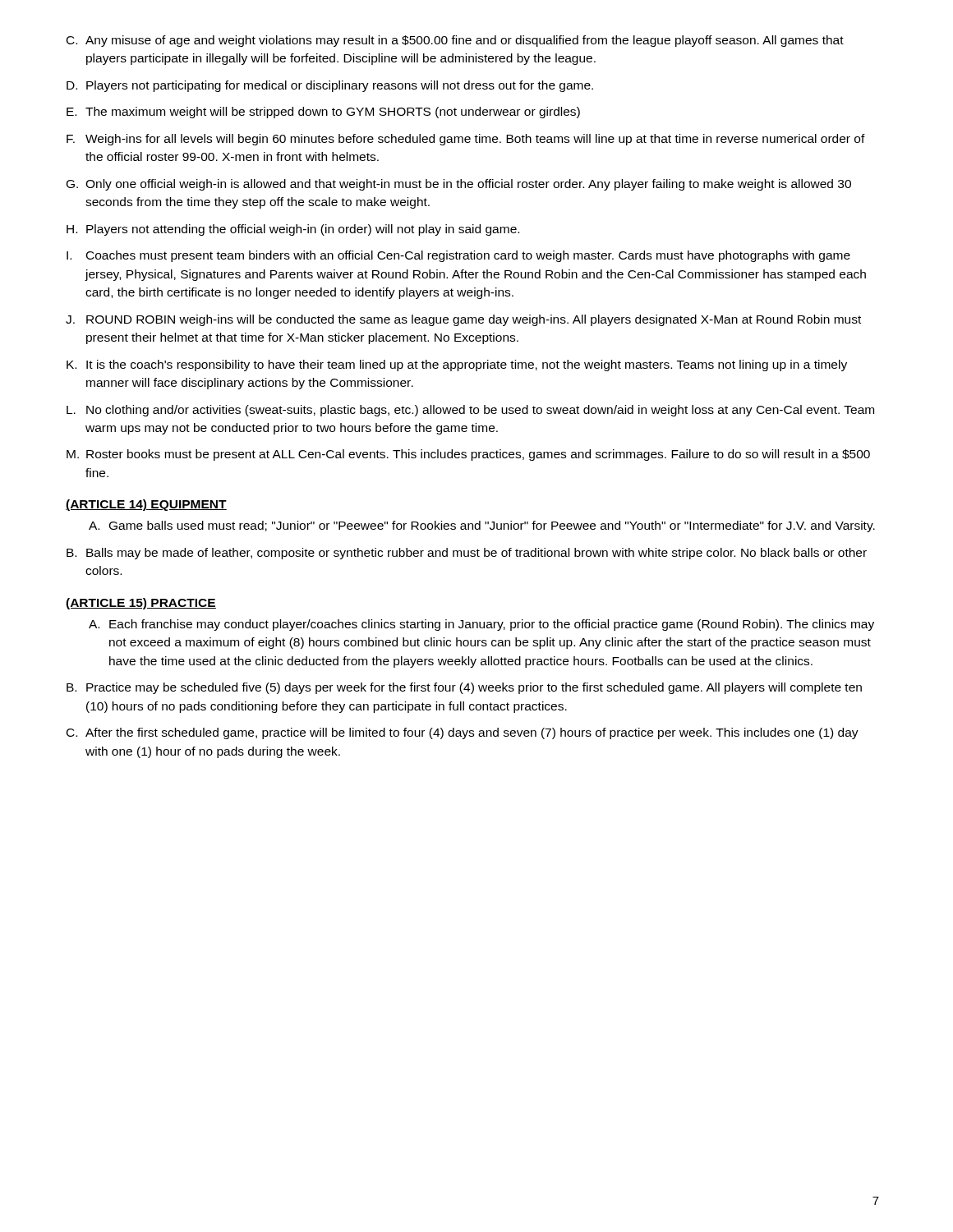Image resolution: width=953 pixels, height=1232 pixels.
Task: Click on the text block starting "F. Weigh-ins for"
Action: click(472, 148)
